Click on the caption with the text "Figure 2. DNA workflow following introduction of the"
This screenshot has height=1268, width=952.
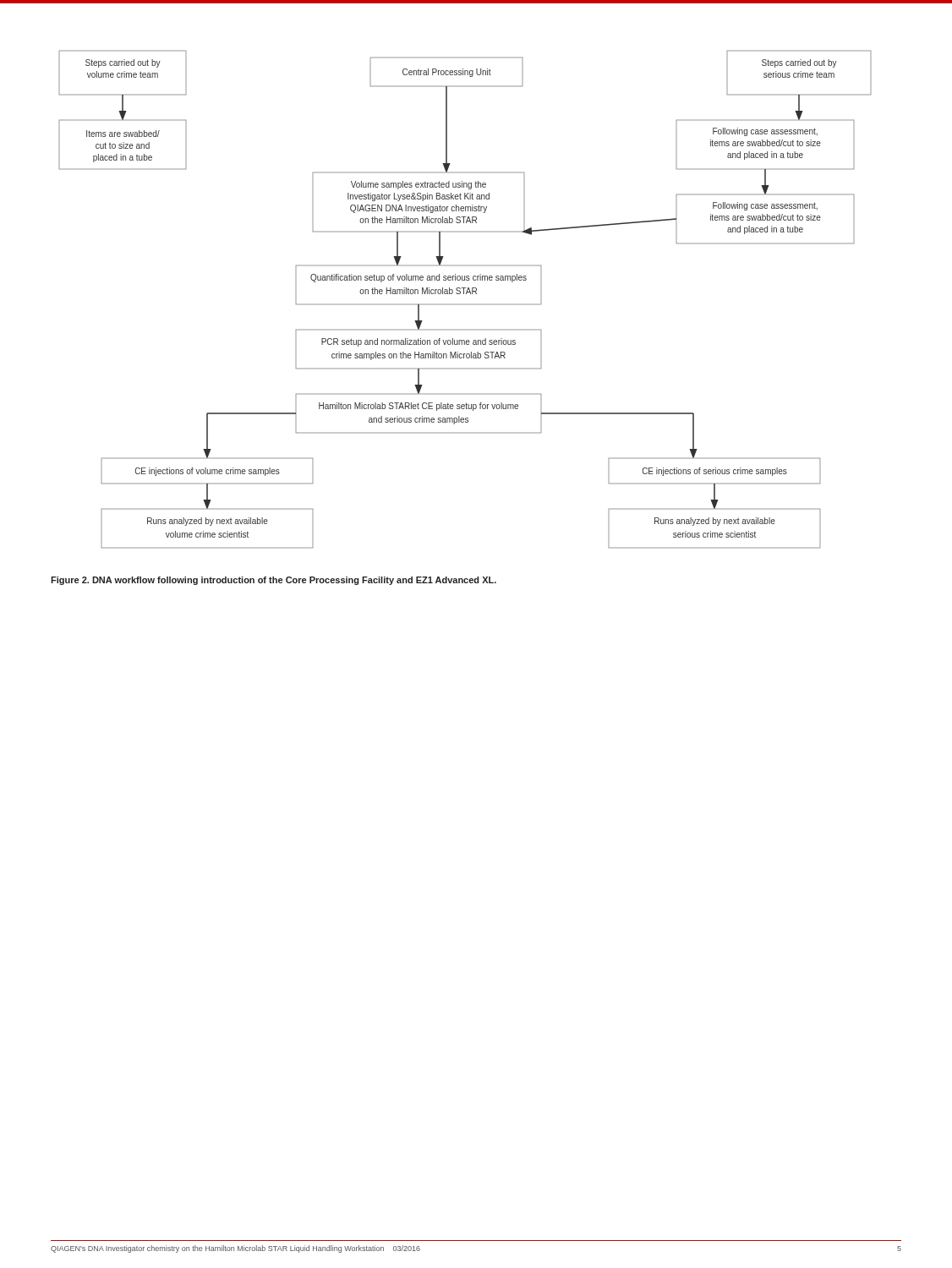431,580
